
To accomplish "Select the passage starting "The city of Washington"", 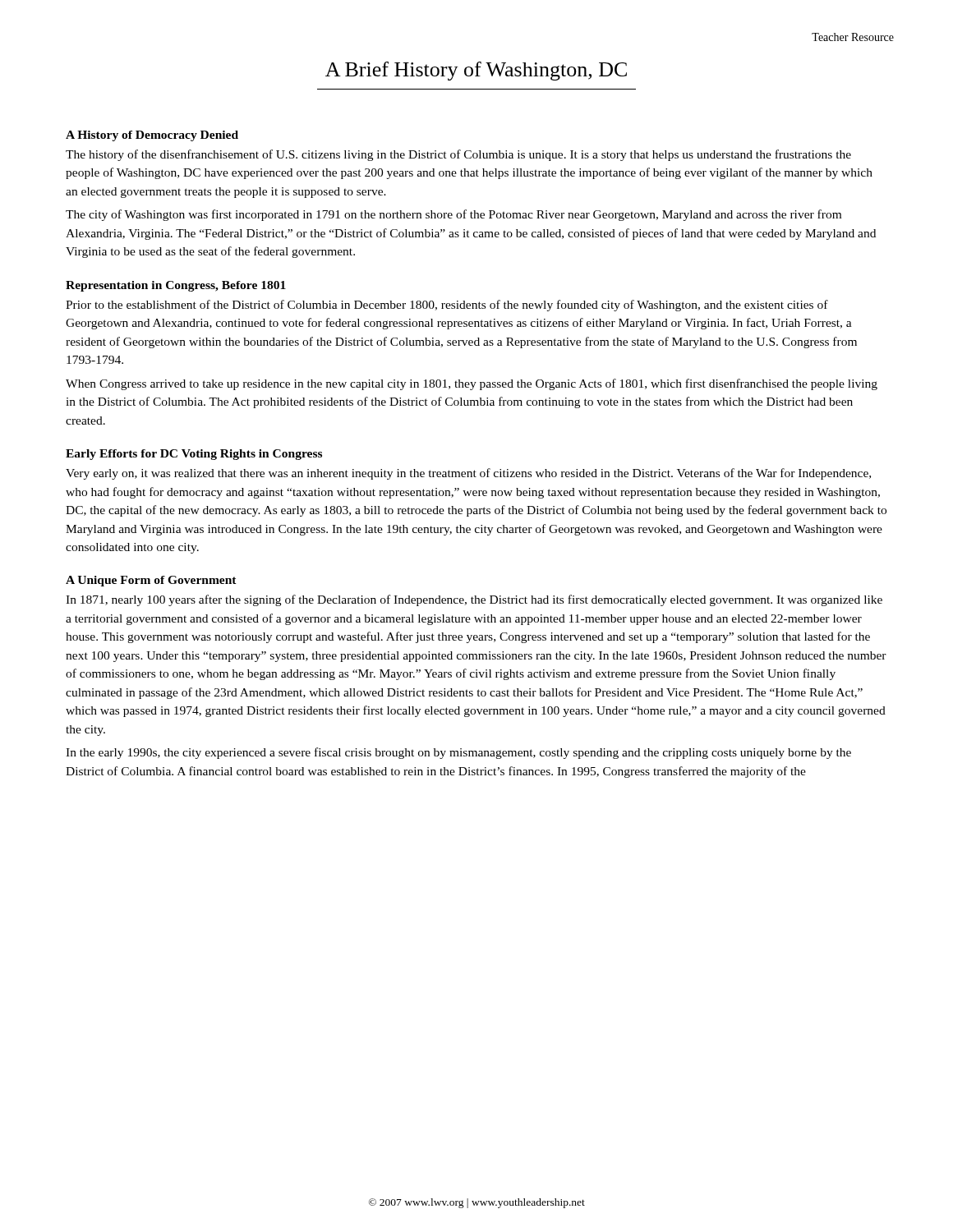I will (x=471, y=233).
